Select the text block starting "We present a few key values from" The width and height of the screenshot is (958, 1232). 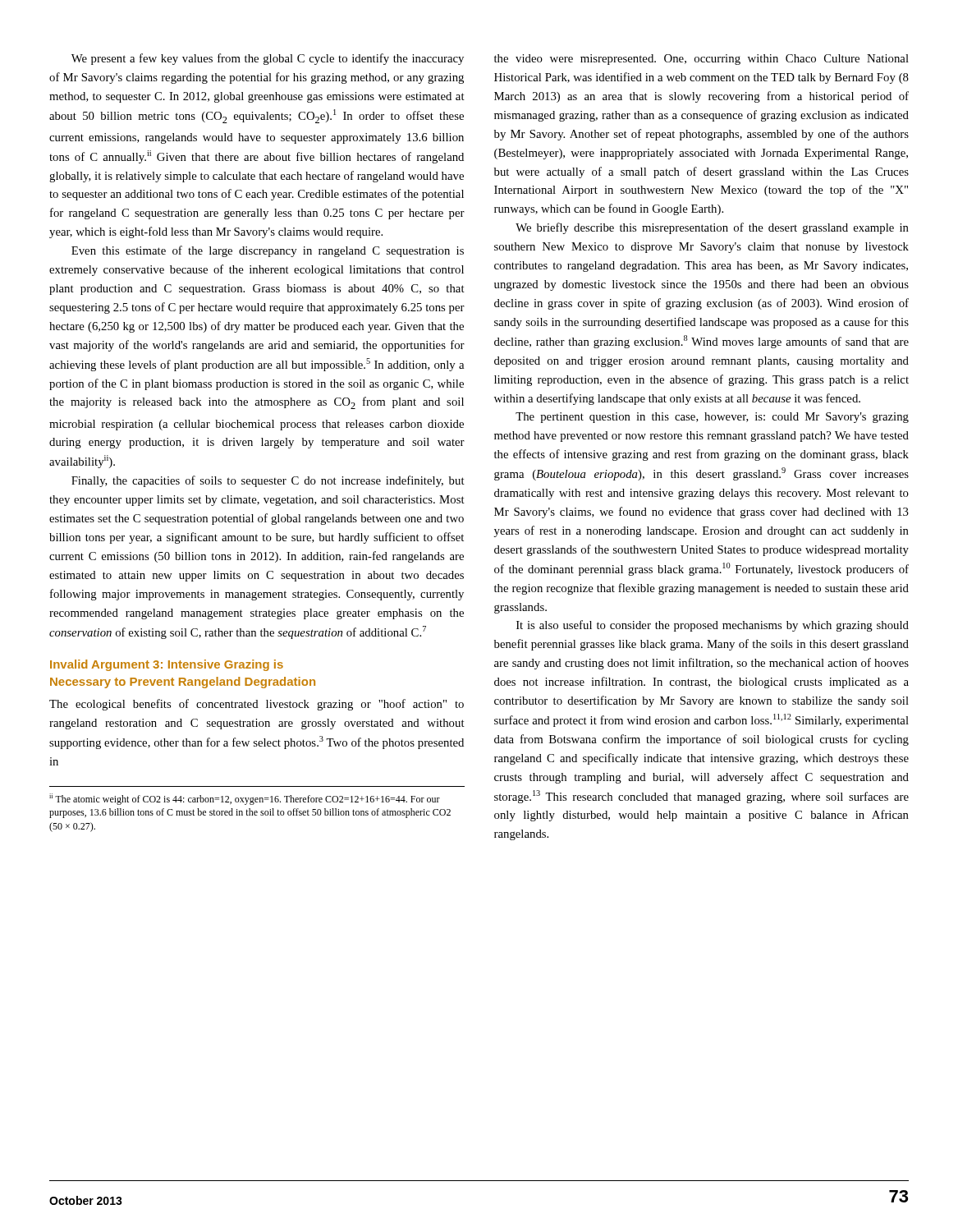pyautogui.click(x=257, y=145)
